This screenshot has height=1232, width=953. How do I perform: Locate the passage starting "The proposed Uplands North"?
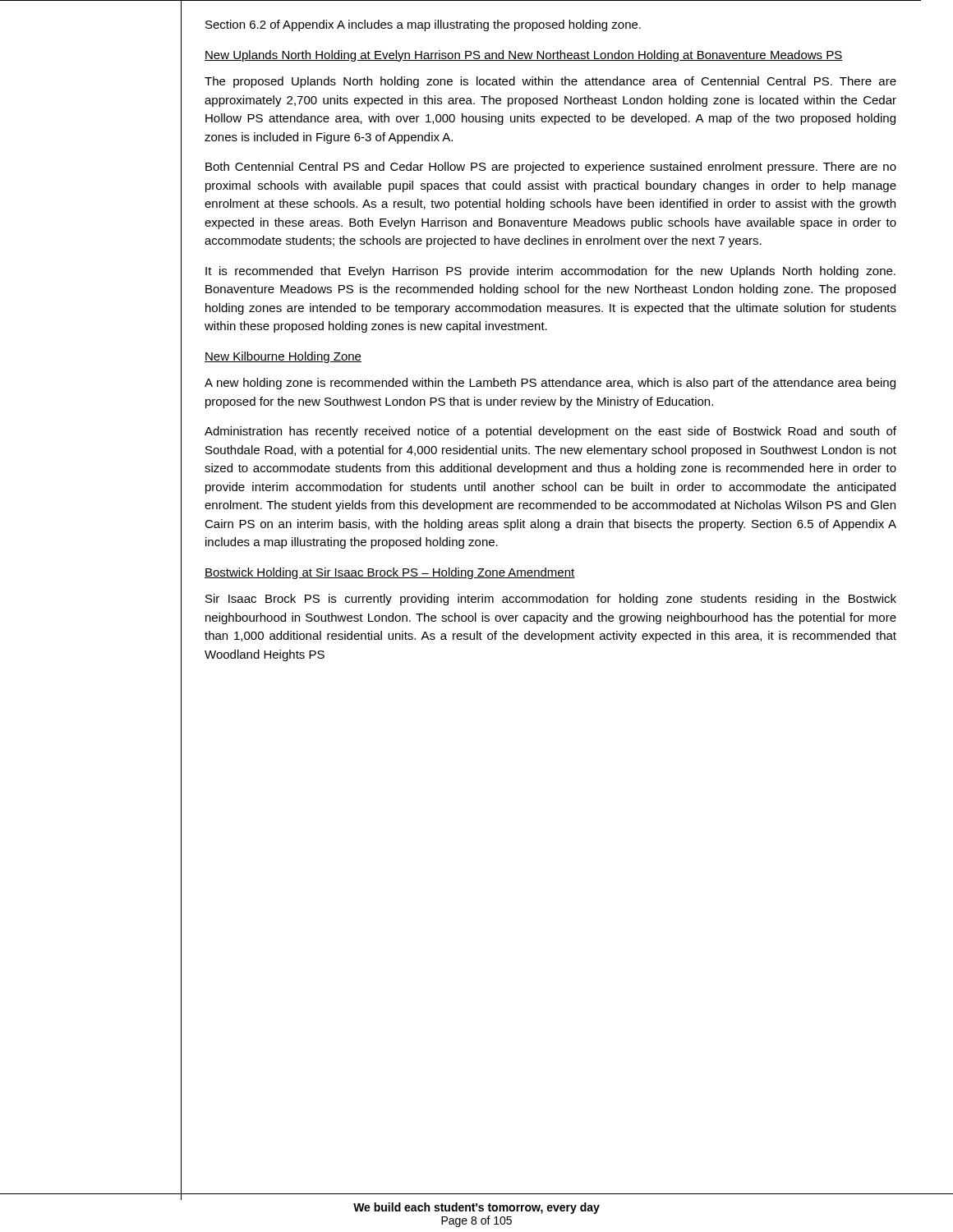[550, 109]
